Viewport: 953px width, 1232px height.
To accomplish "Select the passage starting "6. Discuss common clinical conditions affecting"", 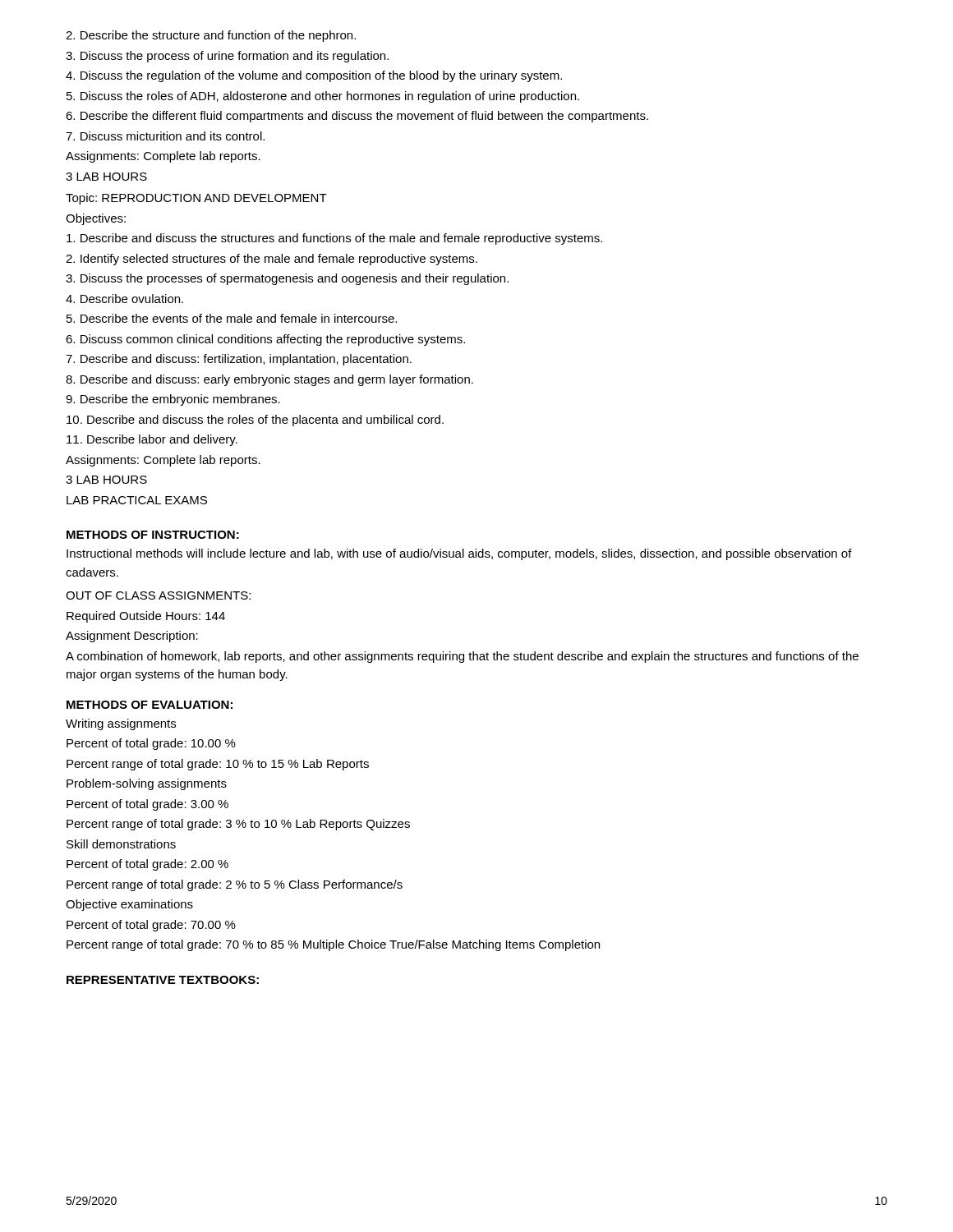I will [x=266, y=338].
